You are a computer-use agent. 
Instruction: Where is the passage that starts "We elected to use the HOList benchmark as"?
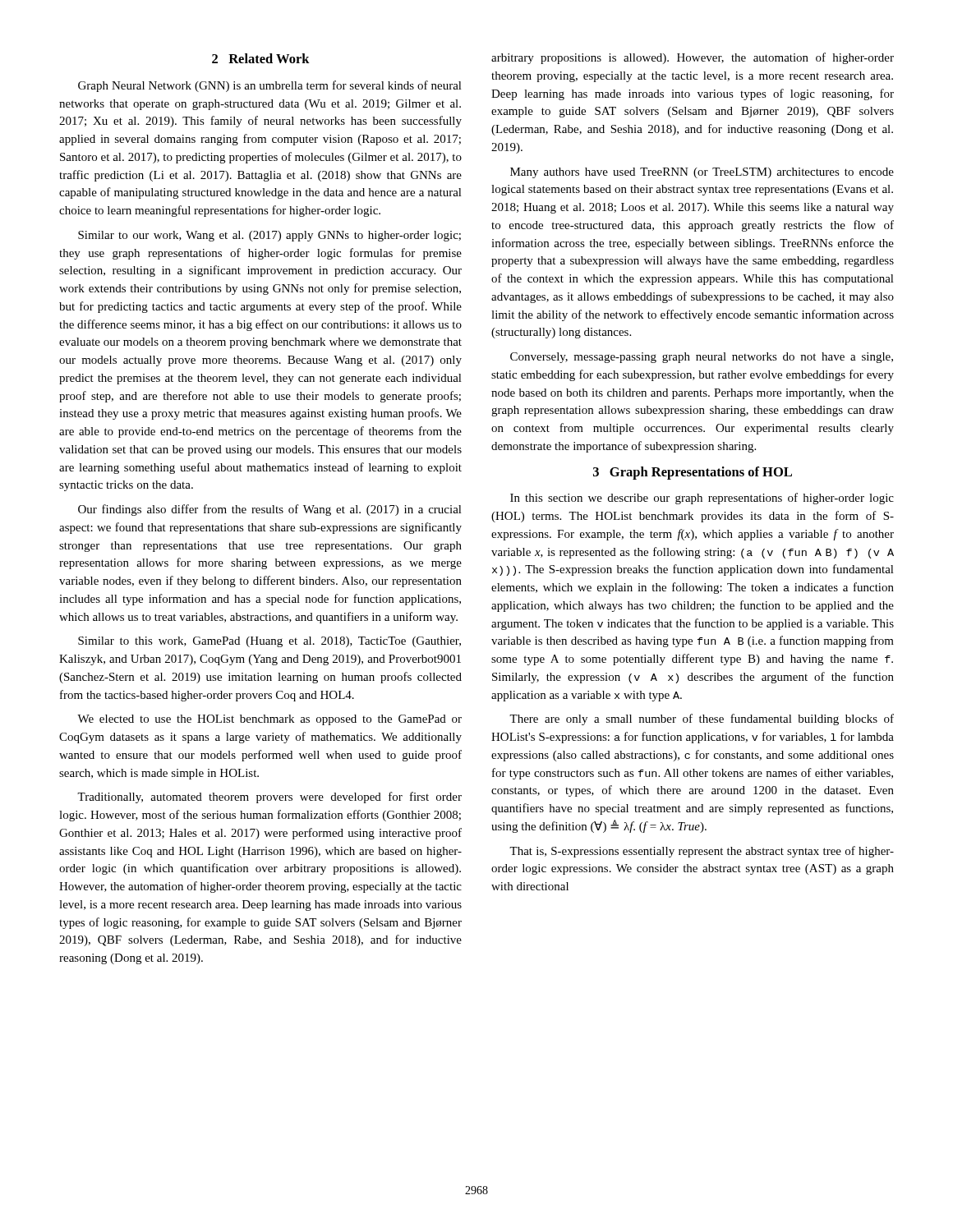pos(260,746)
